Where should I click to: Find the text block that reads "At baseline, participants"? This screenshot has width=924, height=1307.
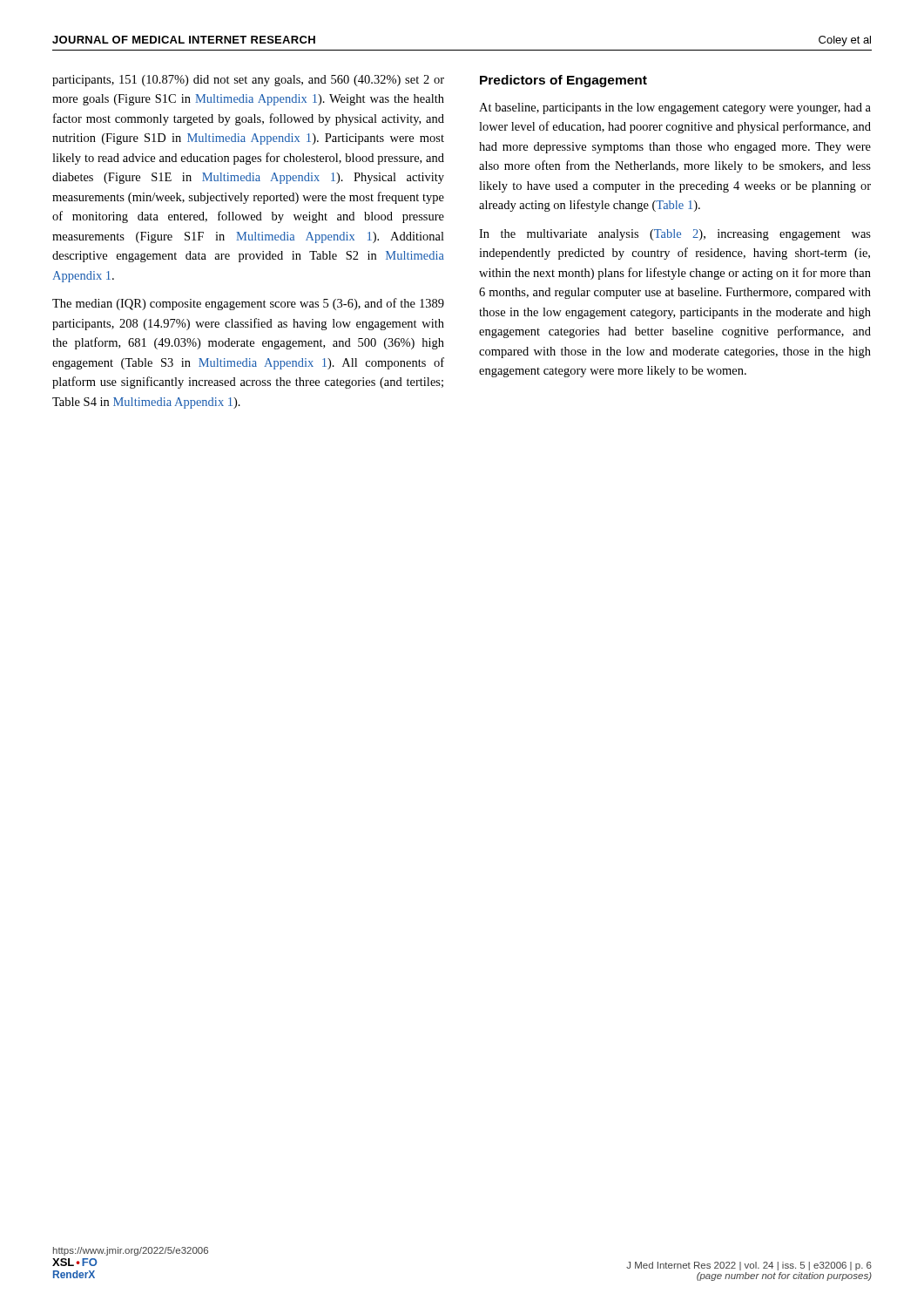[675, 156]
